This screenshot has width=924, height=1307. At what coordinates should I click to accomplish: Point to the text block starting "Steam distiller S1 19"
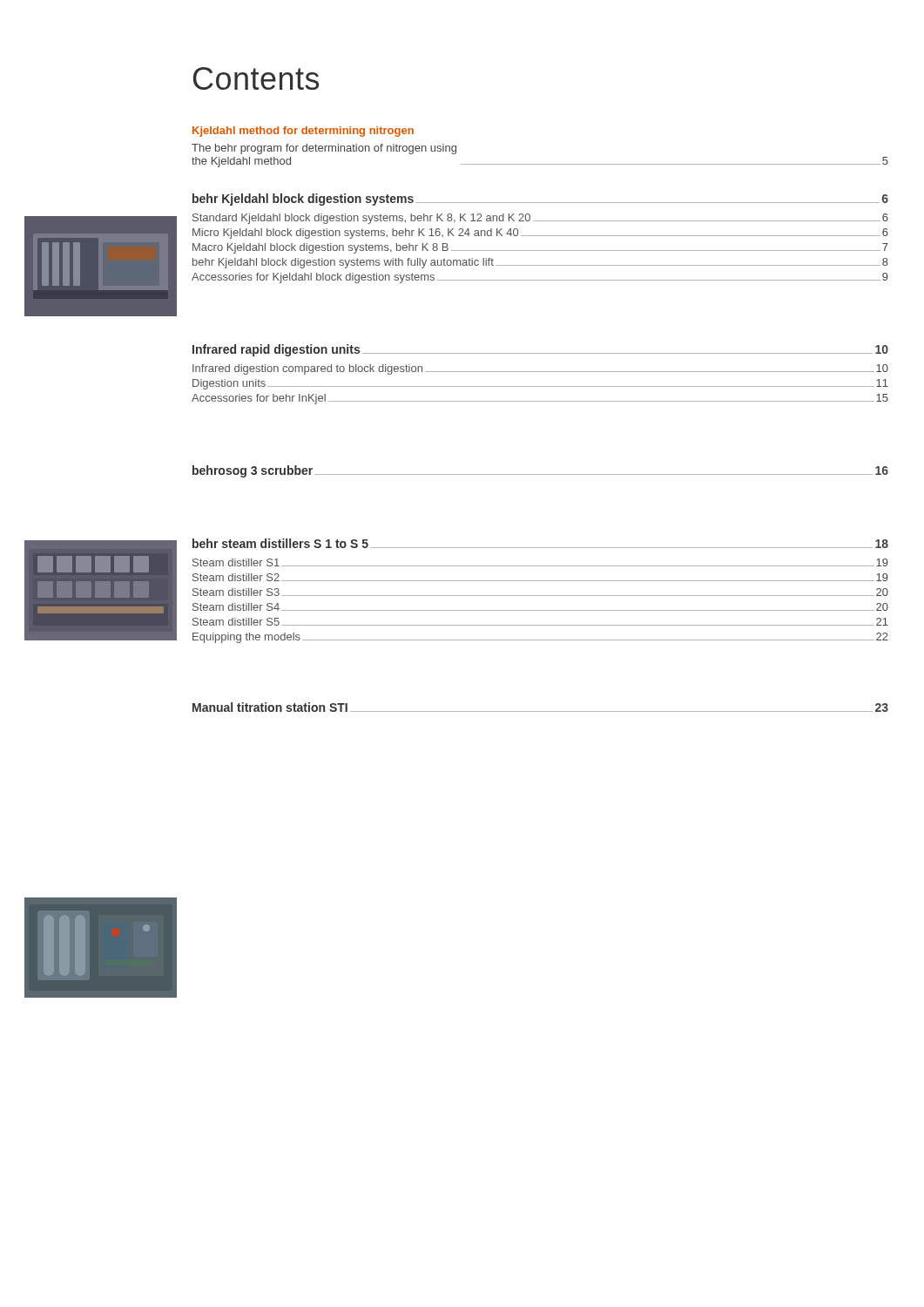pyautogui.click(x=540, y=562)
